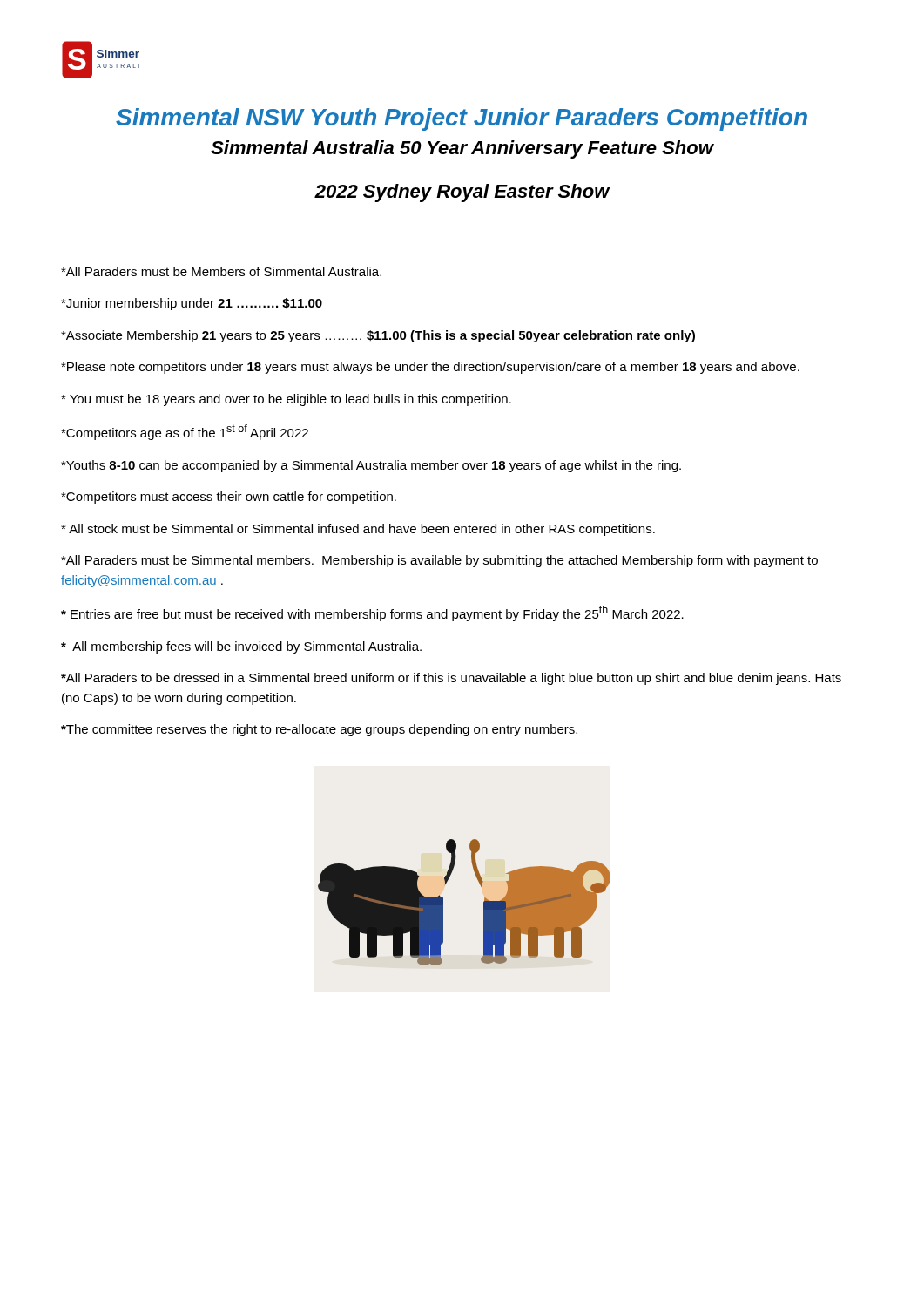Find the text starting "All Paraders to be dressed in a"
Screen dimensions: 1307x924
click(x=451, y=688)
